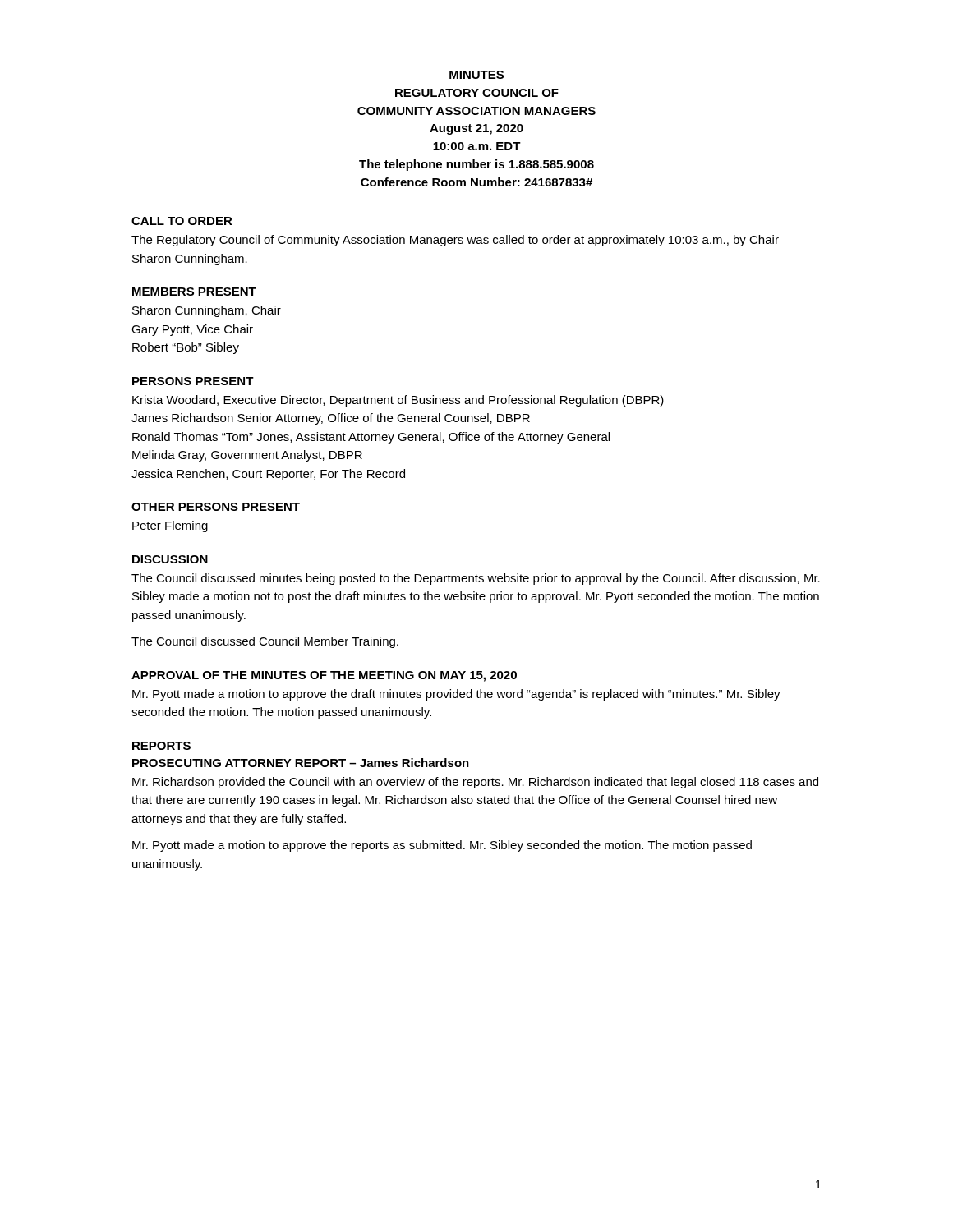Viewport: 953px width, 1232px height.
Task: Locate the section header that opens with "APPROVAL OF THE MINUTES OF THE MEETING"
Action: point(324,675)
